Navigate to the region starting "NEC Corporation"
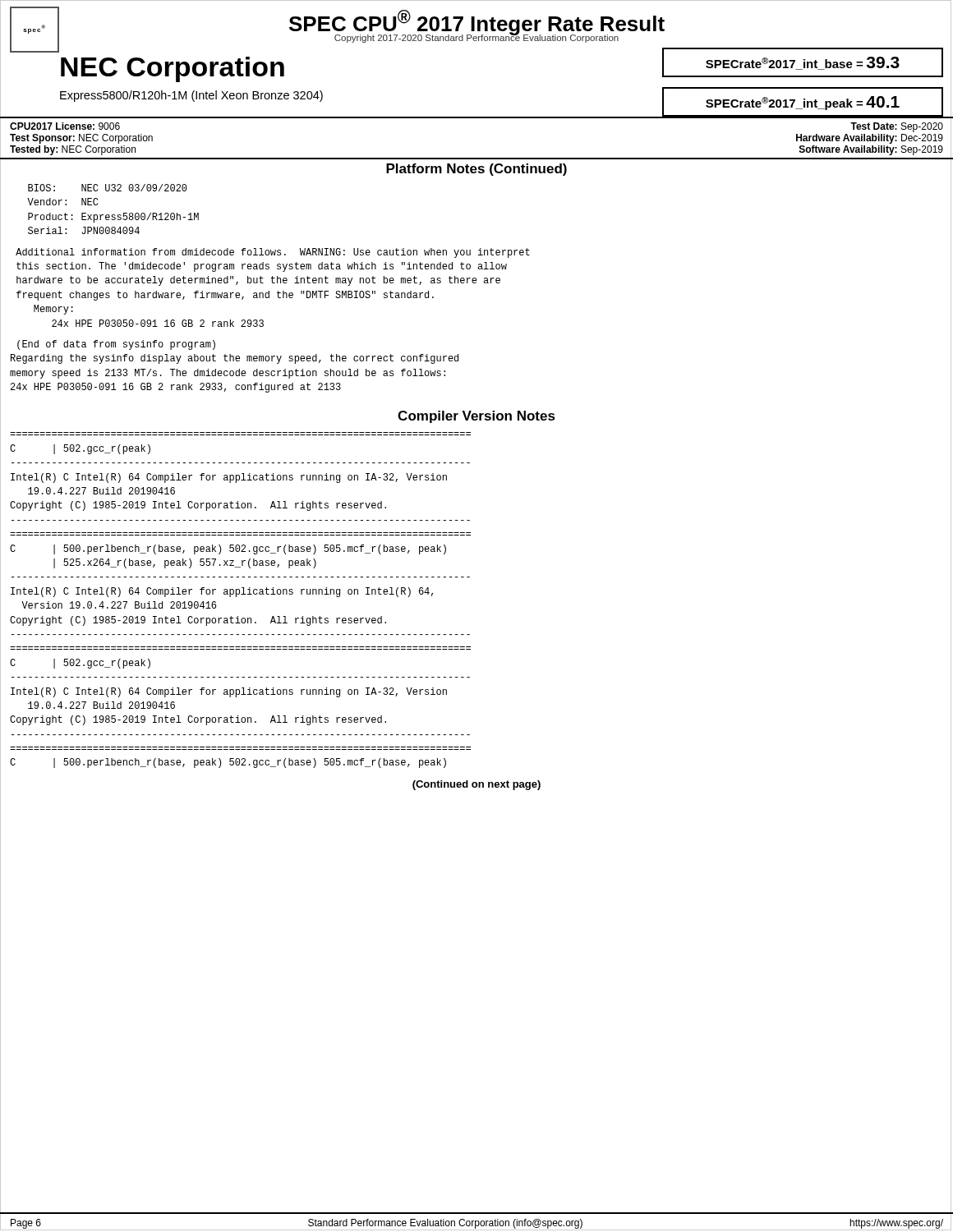The height and width of the screenshot is (1232, 953). tap(172, 67)
